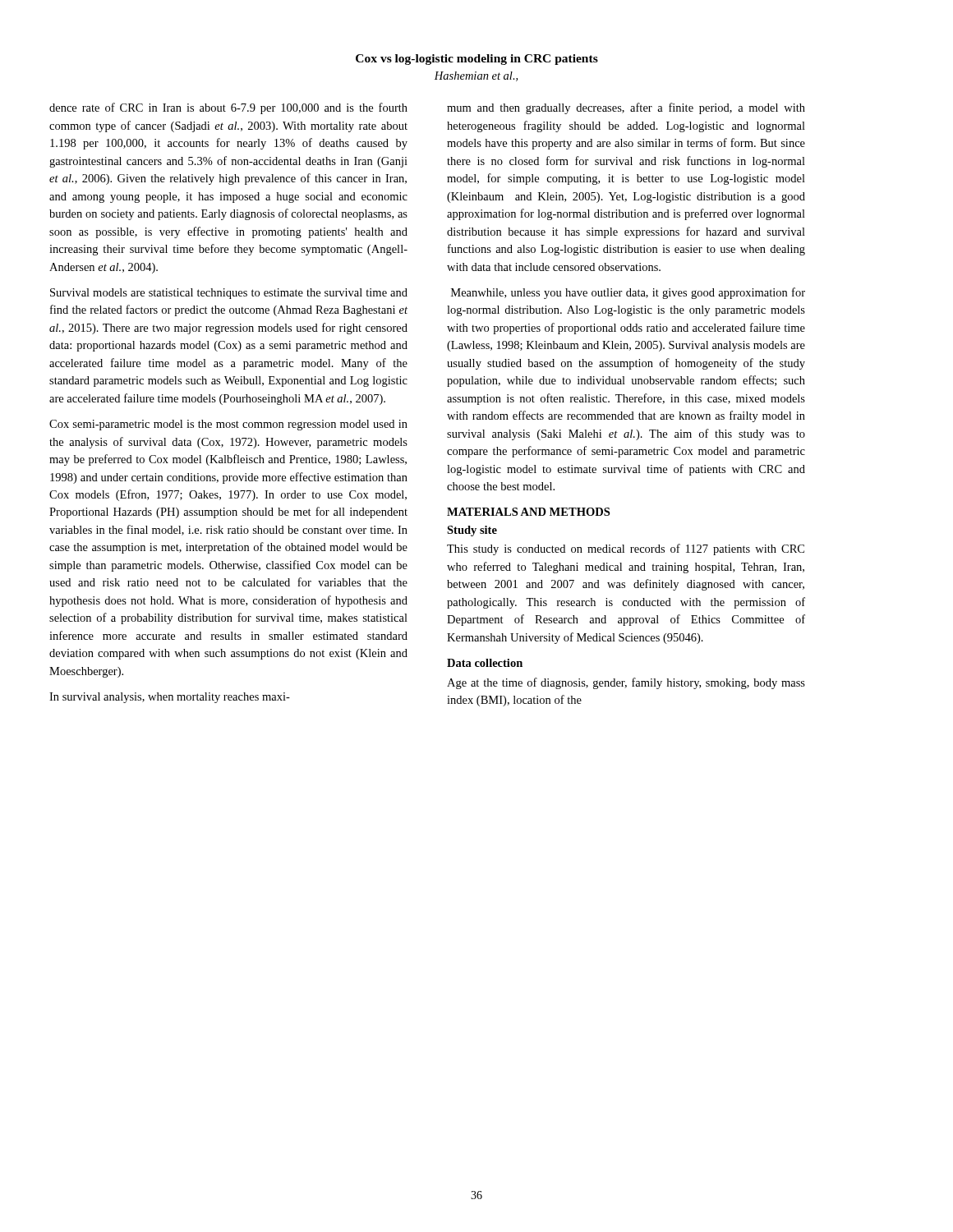Click on the text block that says "This study is conducted on medical records"
The image size is (953, 1232).
[x=626, y=594]
